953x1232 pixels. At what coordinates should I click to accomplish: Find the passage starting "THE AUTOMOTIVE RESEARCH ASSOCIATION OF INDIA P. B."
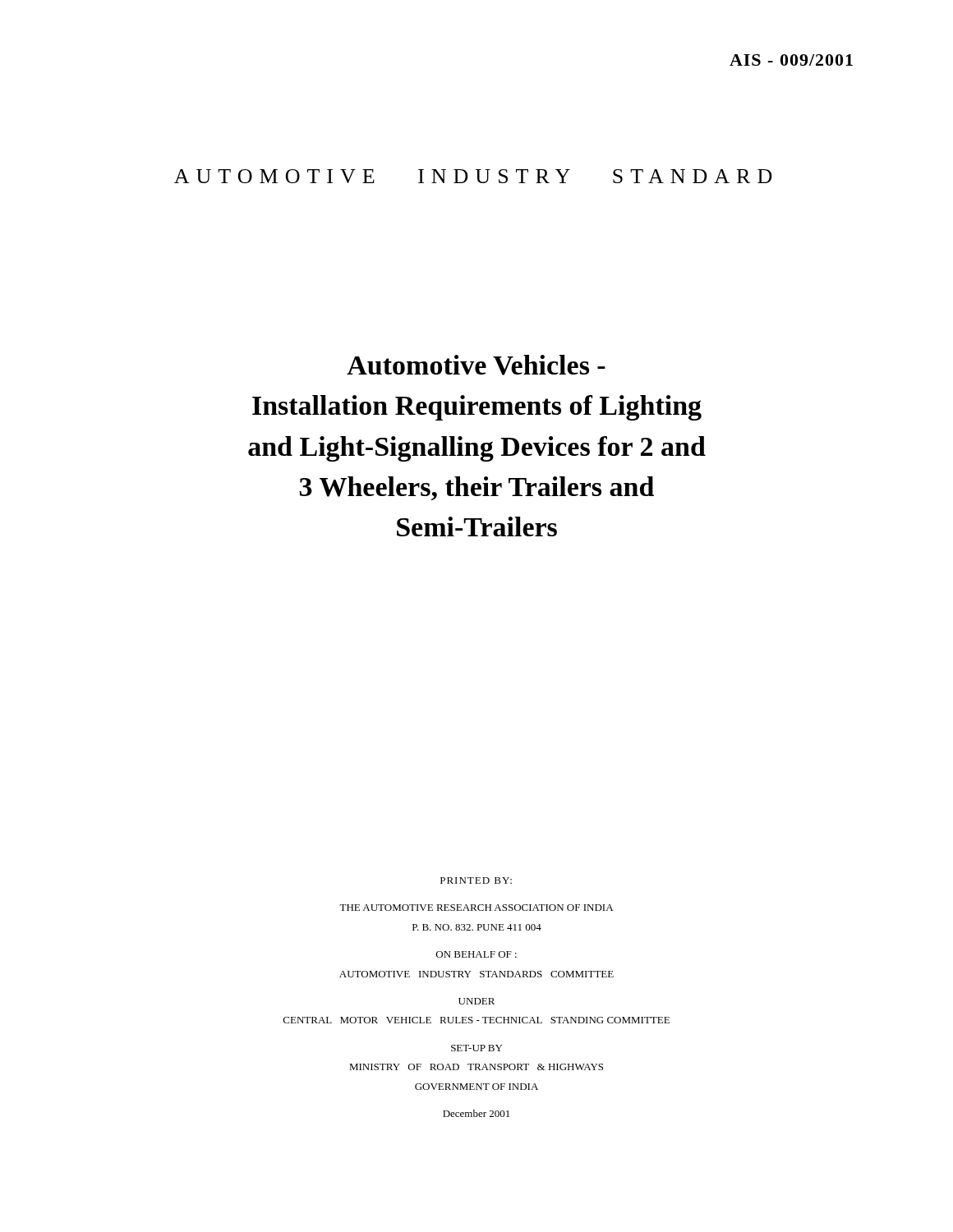click(x=476, y=917)
